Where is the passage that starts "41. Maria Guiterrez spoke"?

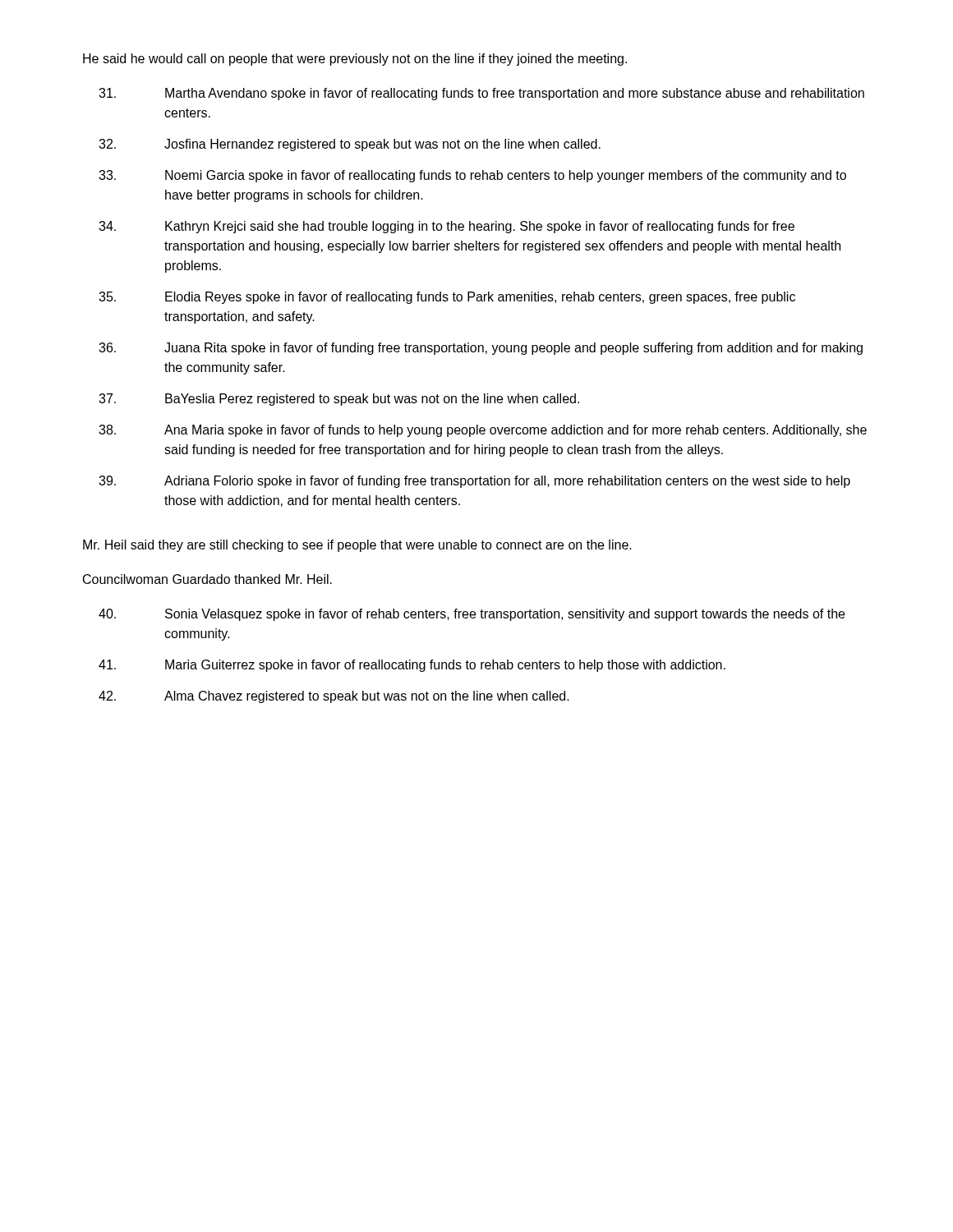click(x=476, y=665)
